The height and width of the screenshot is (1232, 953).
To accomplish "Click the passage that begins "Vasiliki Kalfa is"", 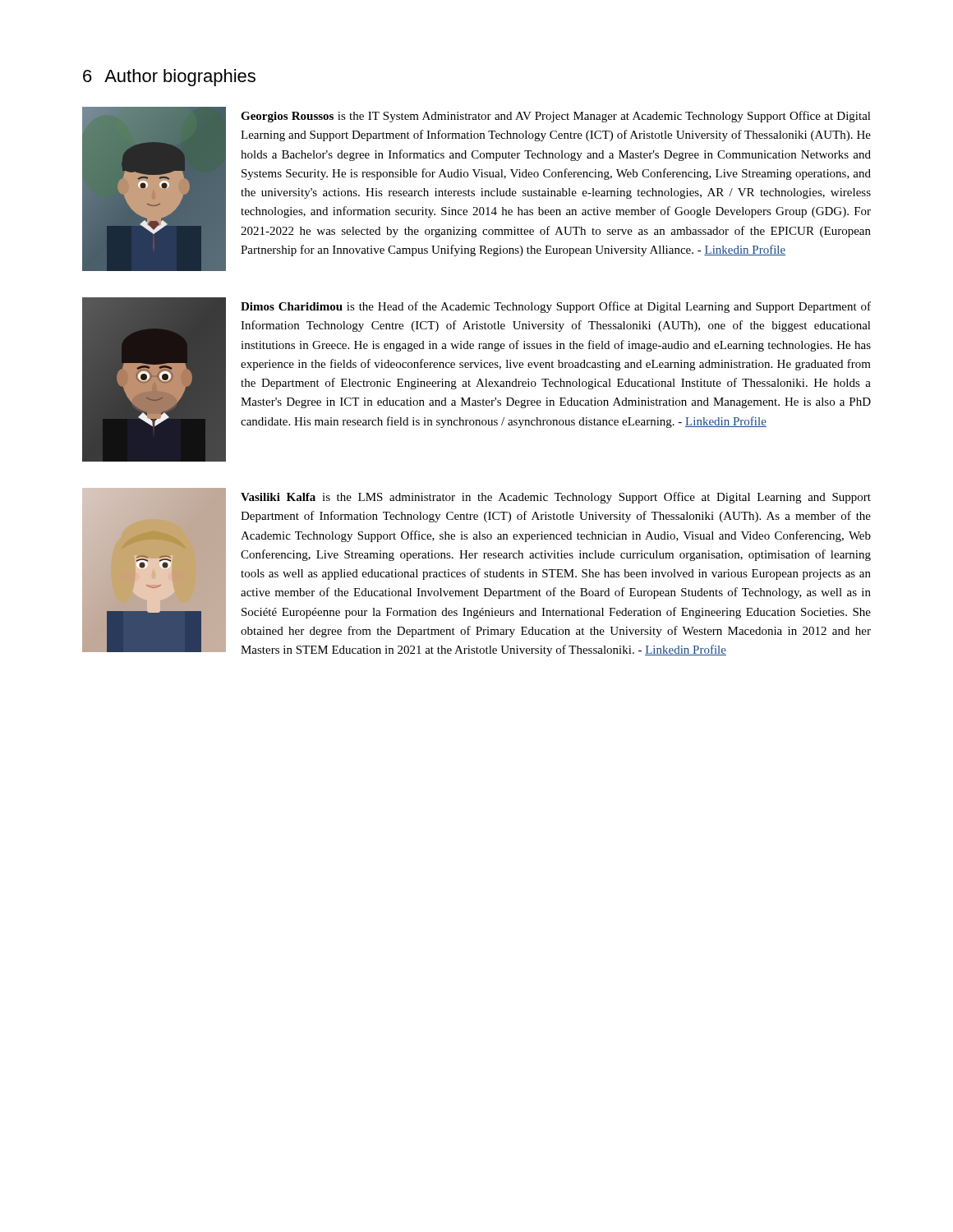I will 476,574.
